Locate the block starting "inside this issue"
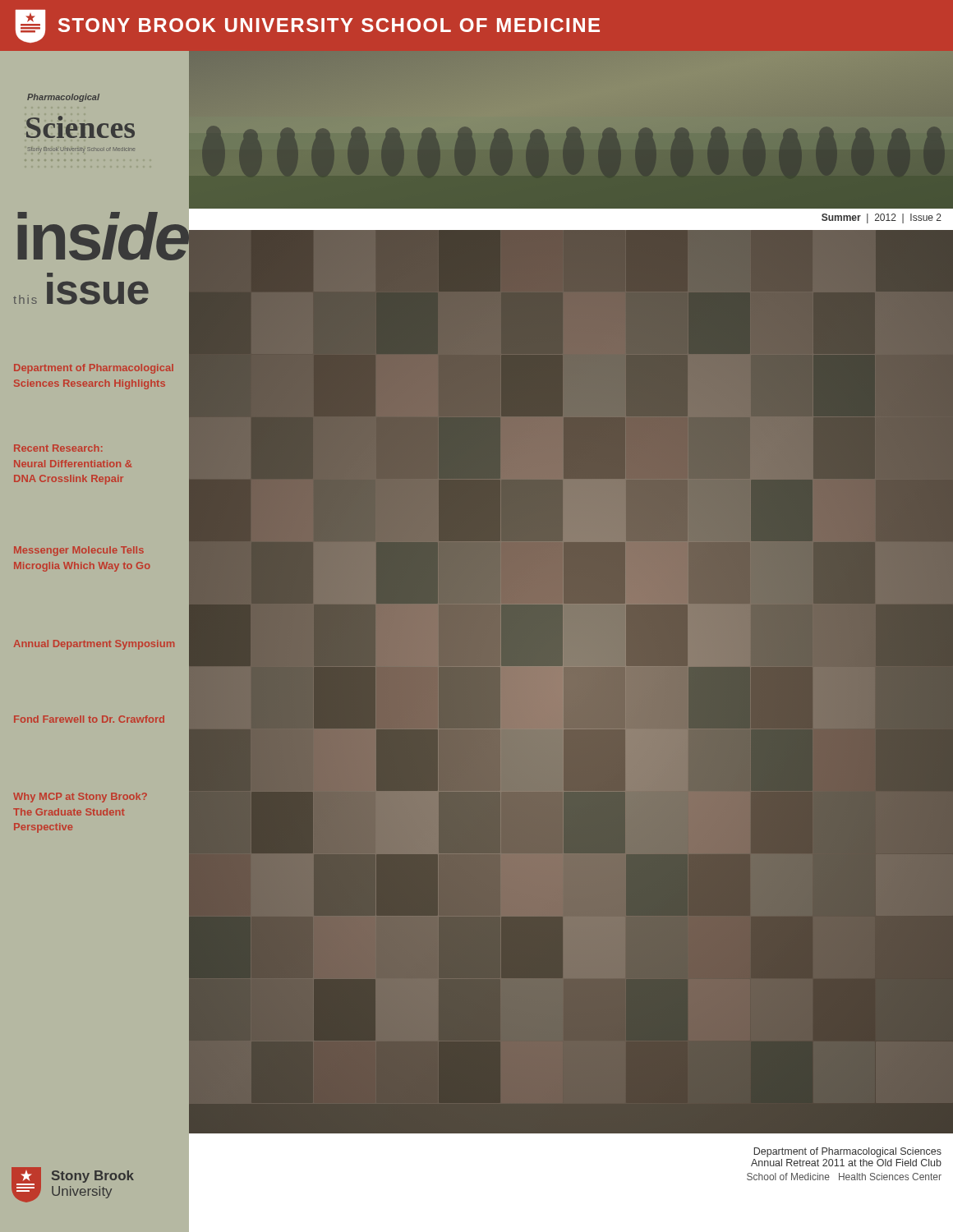The height and width of the screenshot is (1232, 953). pos(101,262)
